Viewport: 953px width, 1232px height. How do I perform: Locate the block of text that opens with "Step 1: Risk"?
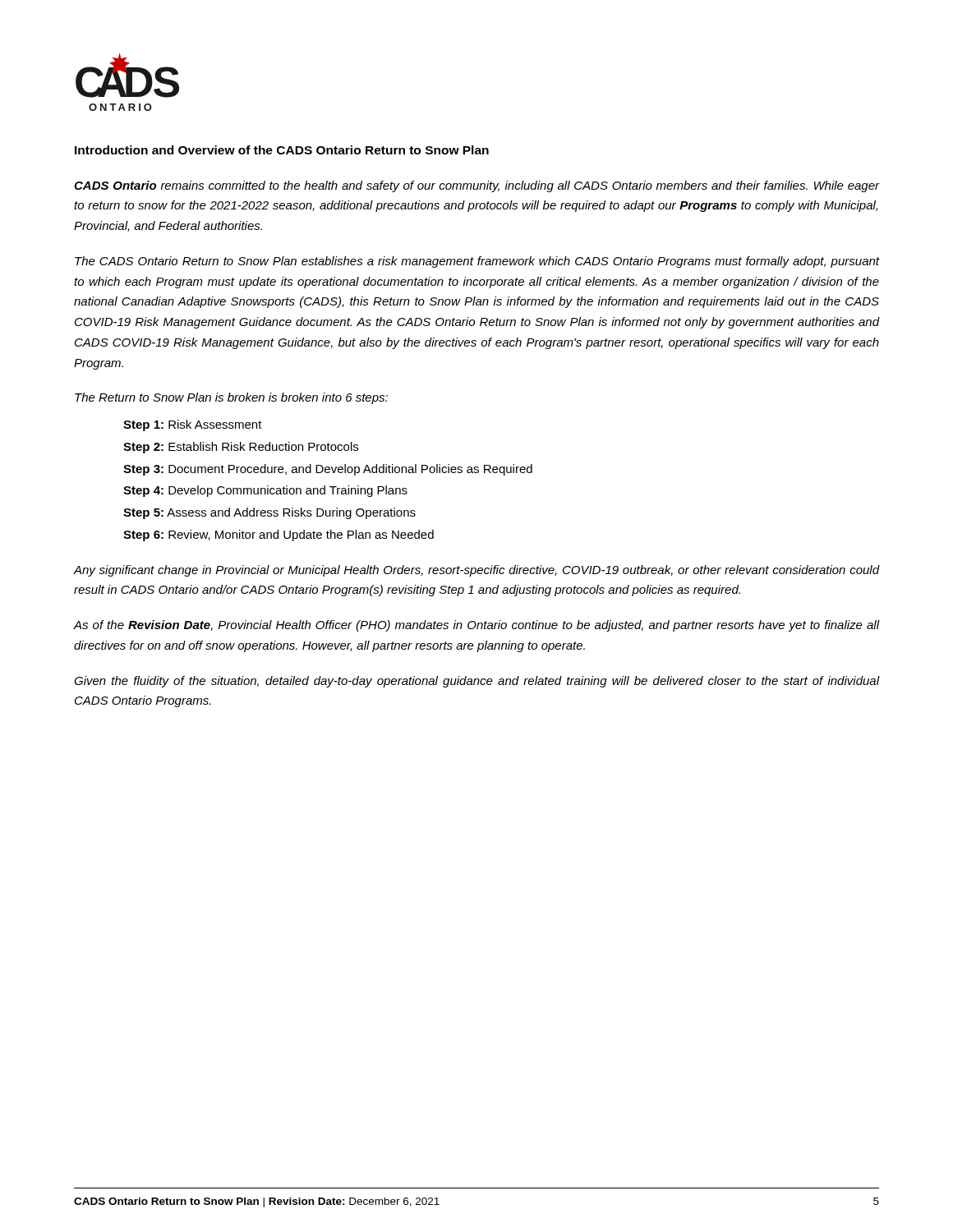tap(192, 424)
